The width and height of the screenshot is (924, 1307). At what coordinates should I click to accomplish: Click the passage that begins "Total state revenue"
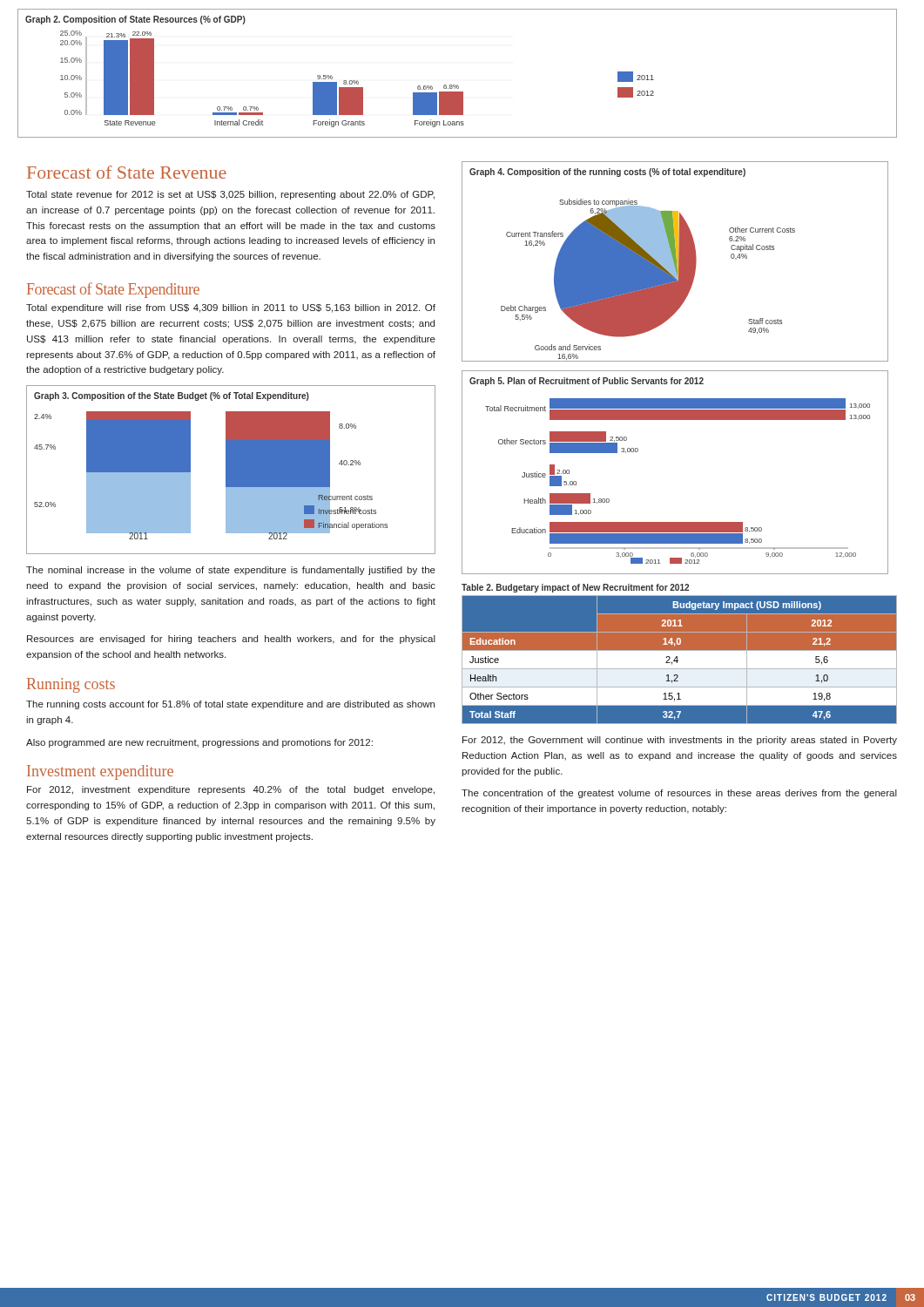(231, 225)
